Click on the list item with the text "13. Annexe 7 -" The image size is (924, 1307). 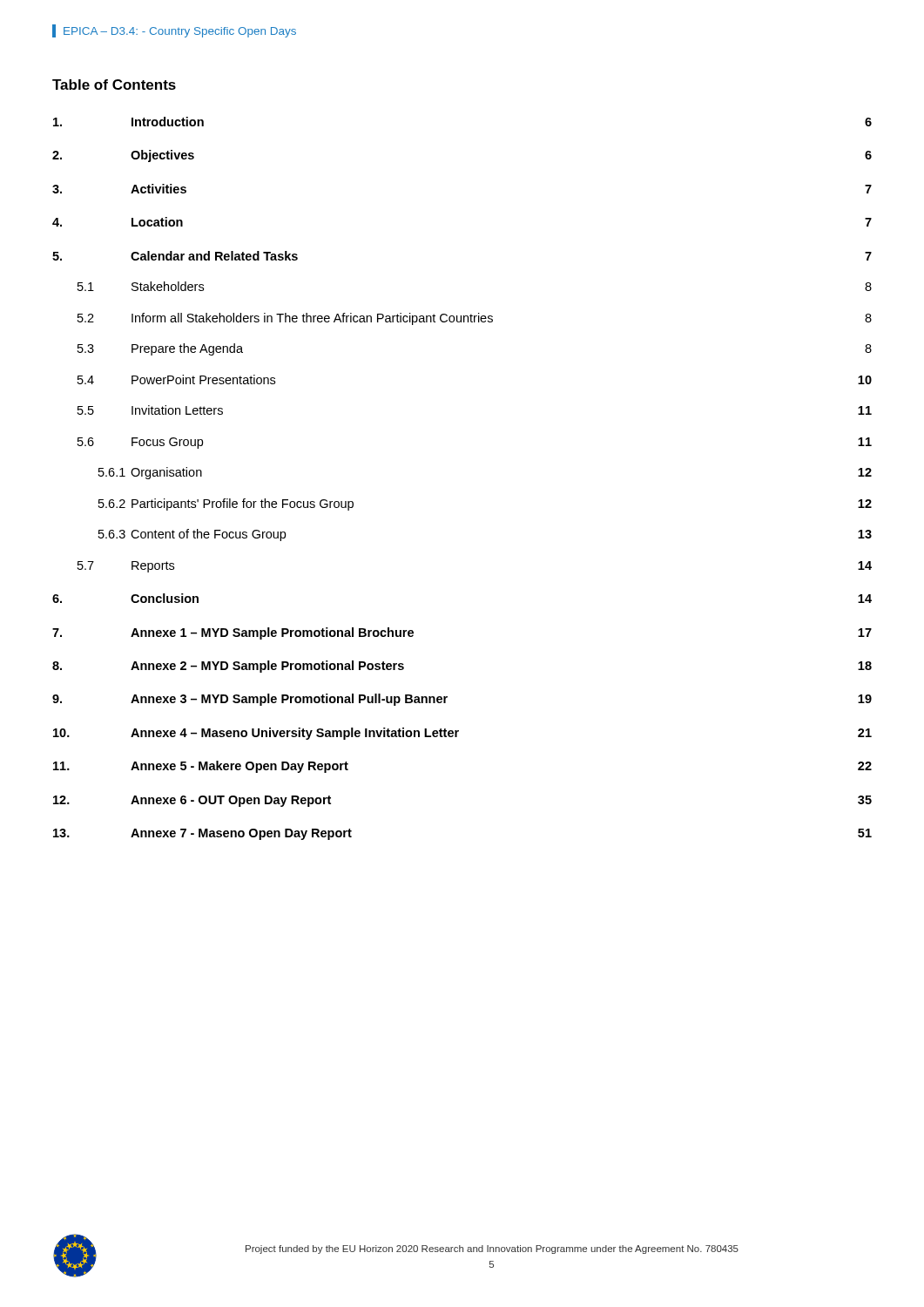pos(60,835)
